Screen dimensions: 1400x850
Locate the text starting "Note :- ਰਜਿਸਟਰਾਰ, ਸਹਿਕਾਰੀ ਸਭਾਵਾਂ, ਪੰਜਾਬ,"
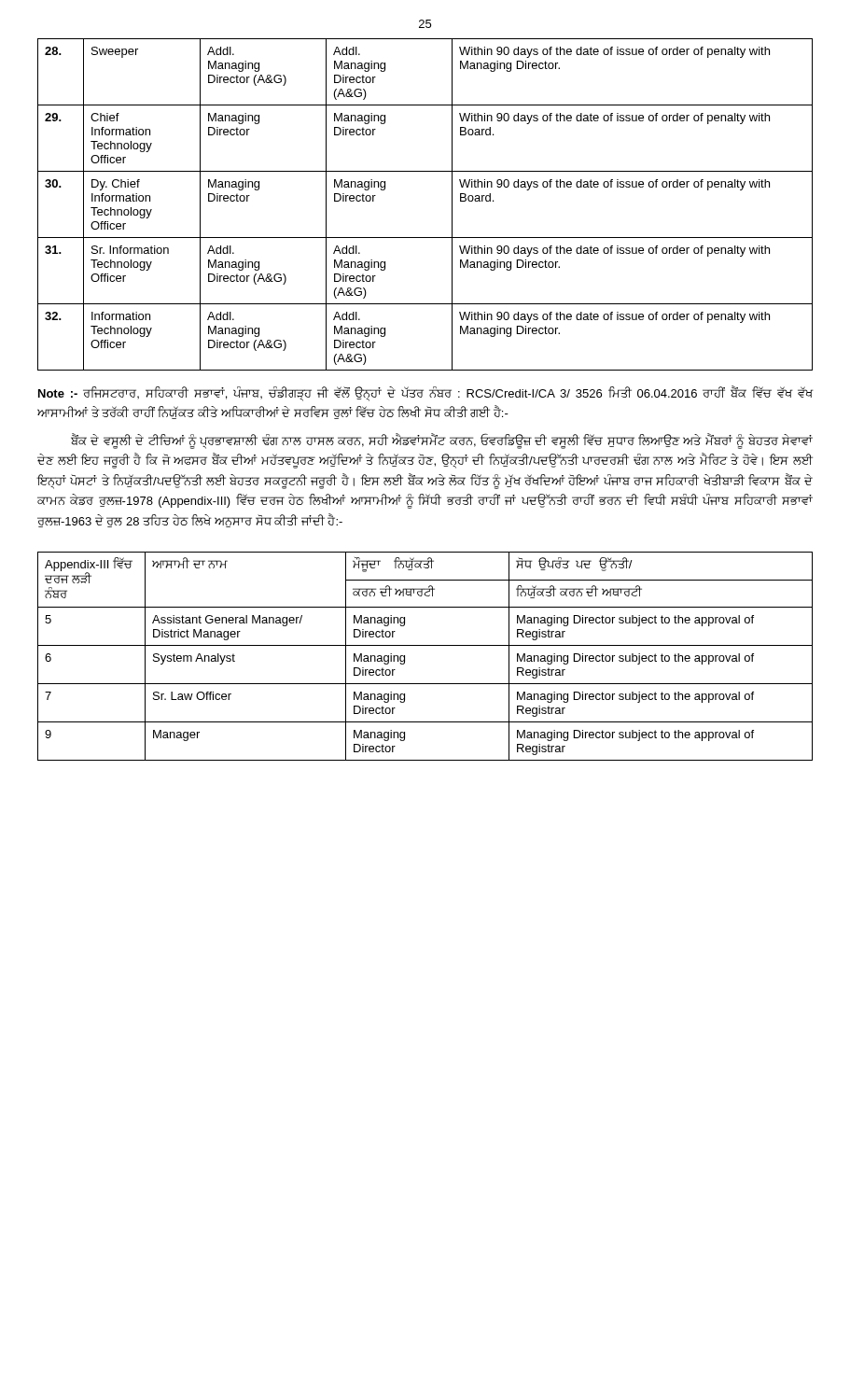[425, 457]
